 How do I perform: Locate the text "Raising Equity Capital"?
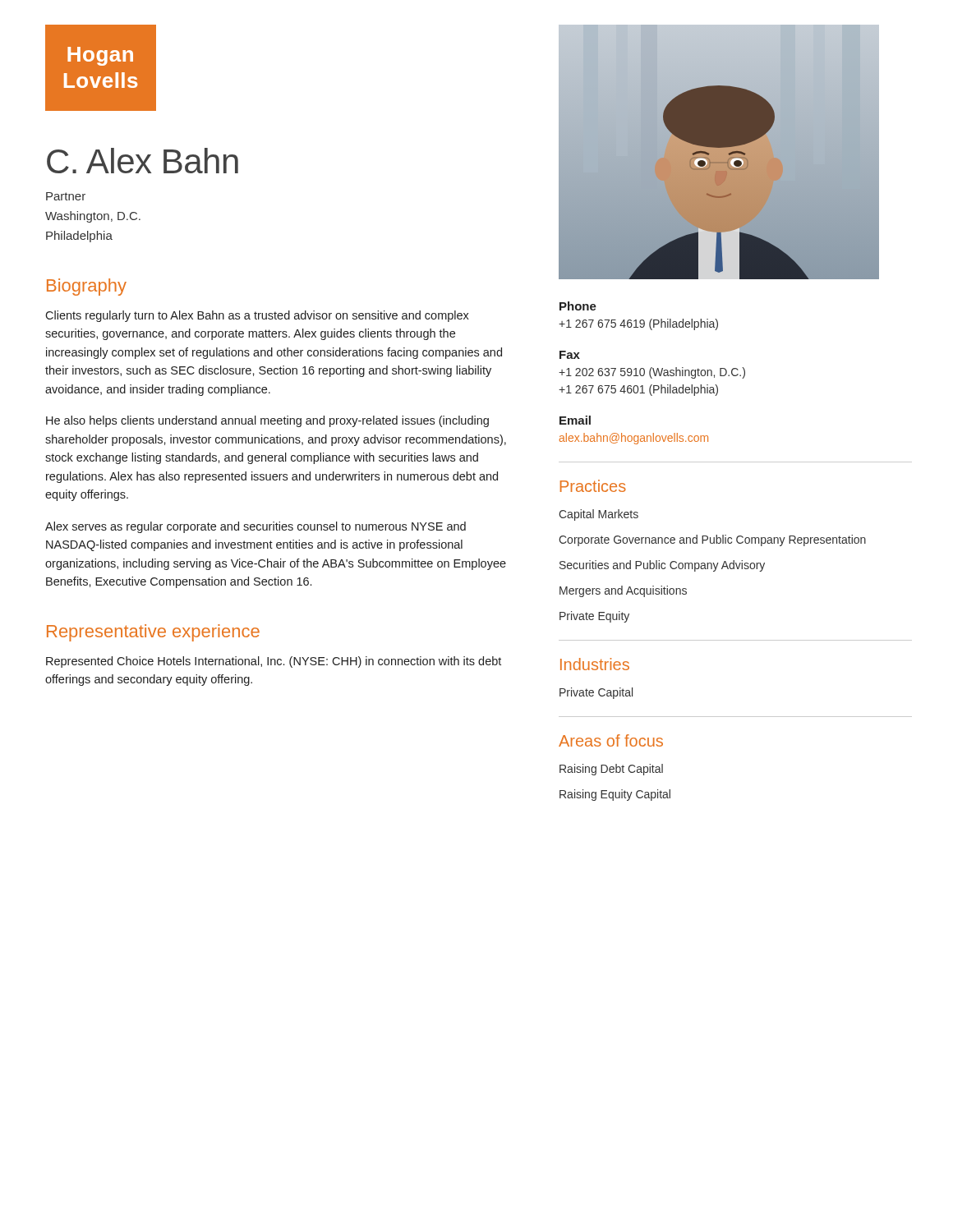(x=615, y=795)
